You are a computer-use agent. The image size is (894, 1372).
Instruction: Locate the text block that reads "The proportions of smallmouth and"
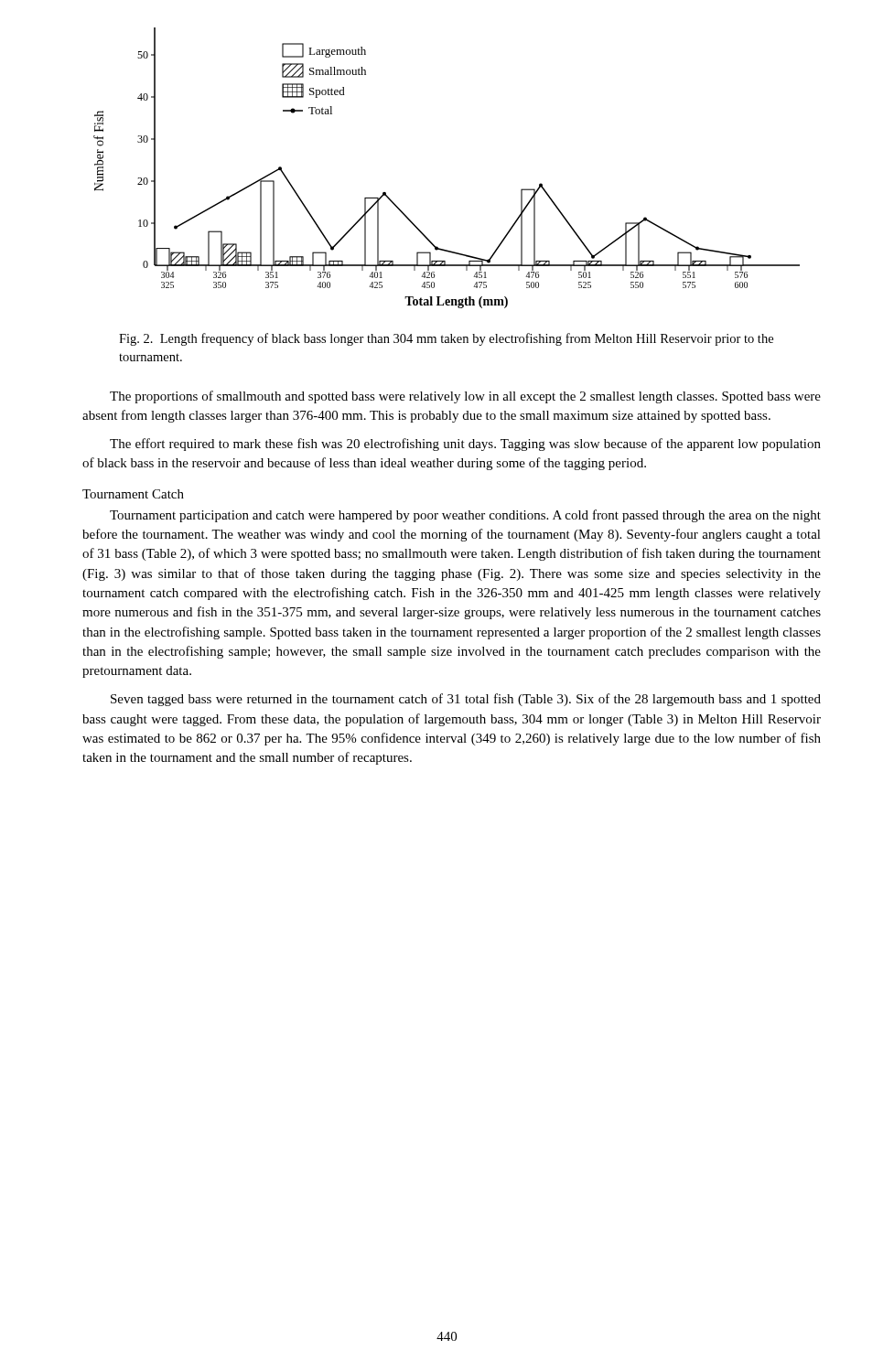point(452,405)
